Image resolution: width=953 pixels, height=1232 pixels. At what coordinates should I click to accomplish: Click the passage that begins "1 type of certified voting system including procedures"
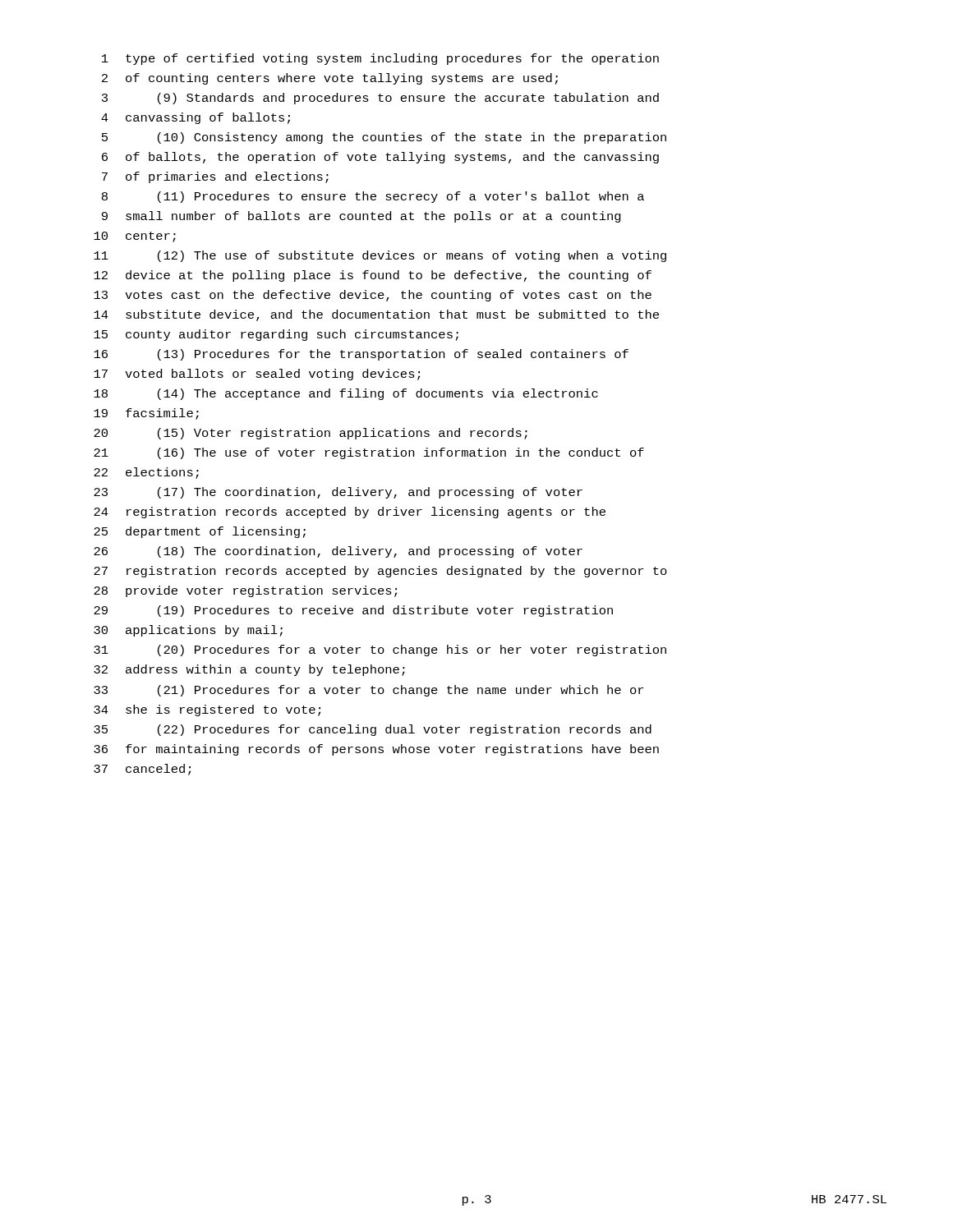tap(476, 59)
